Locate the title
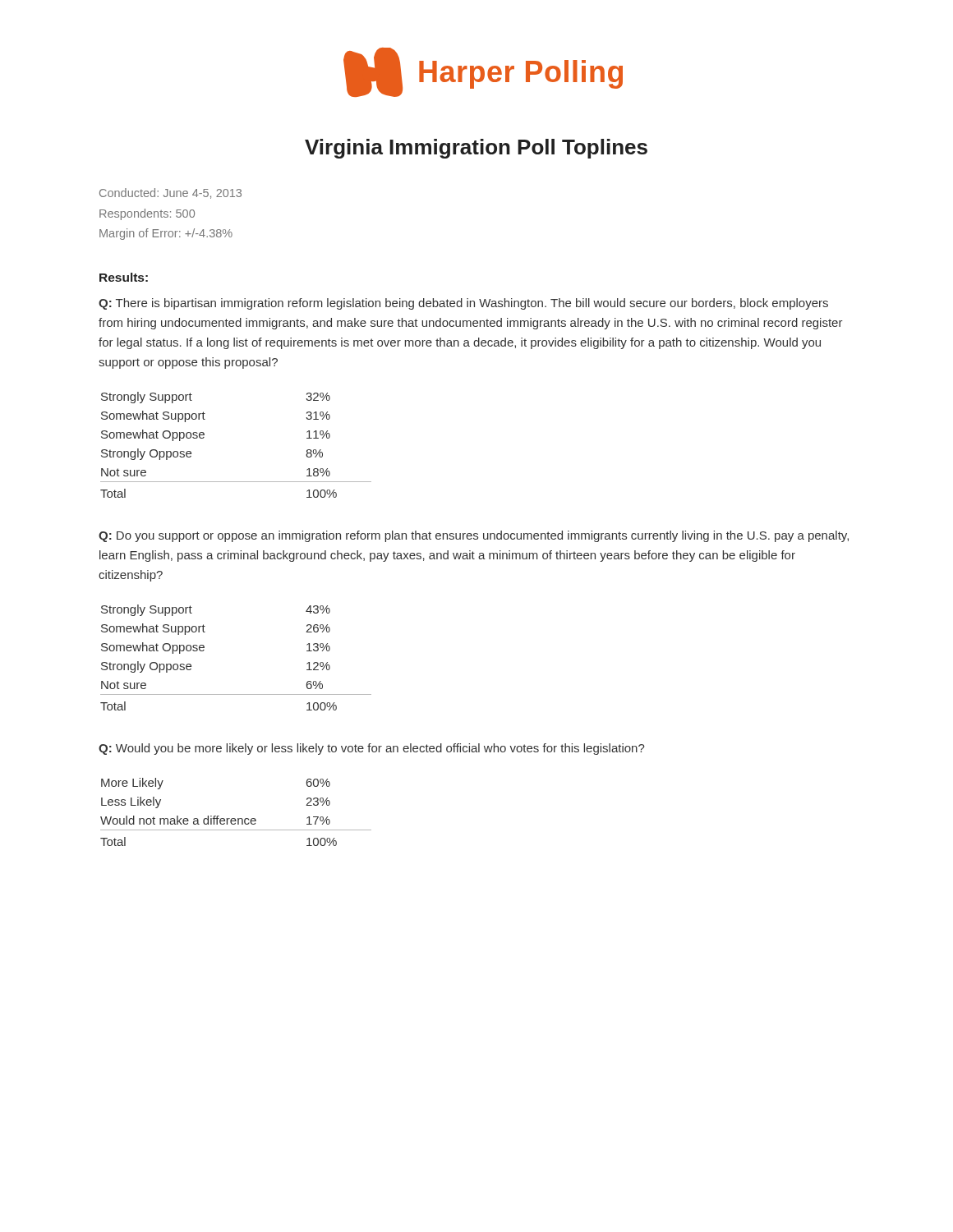 click(x=476, y=147)
